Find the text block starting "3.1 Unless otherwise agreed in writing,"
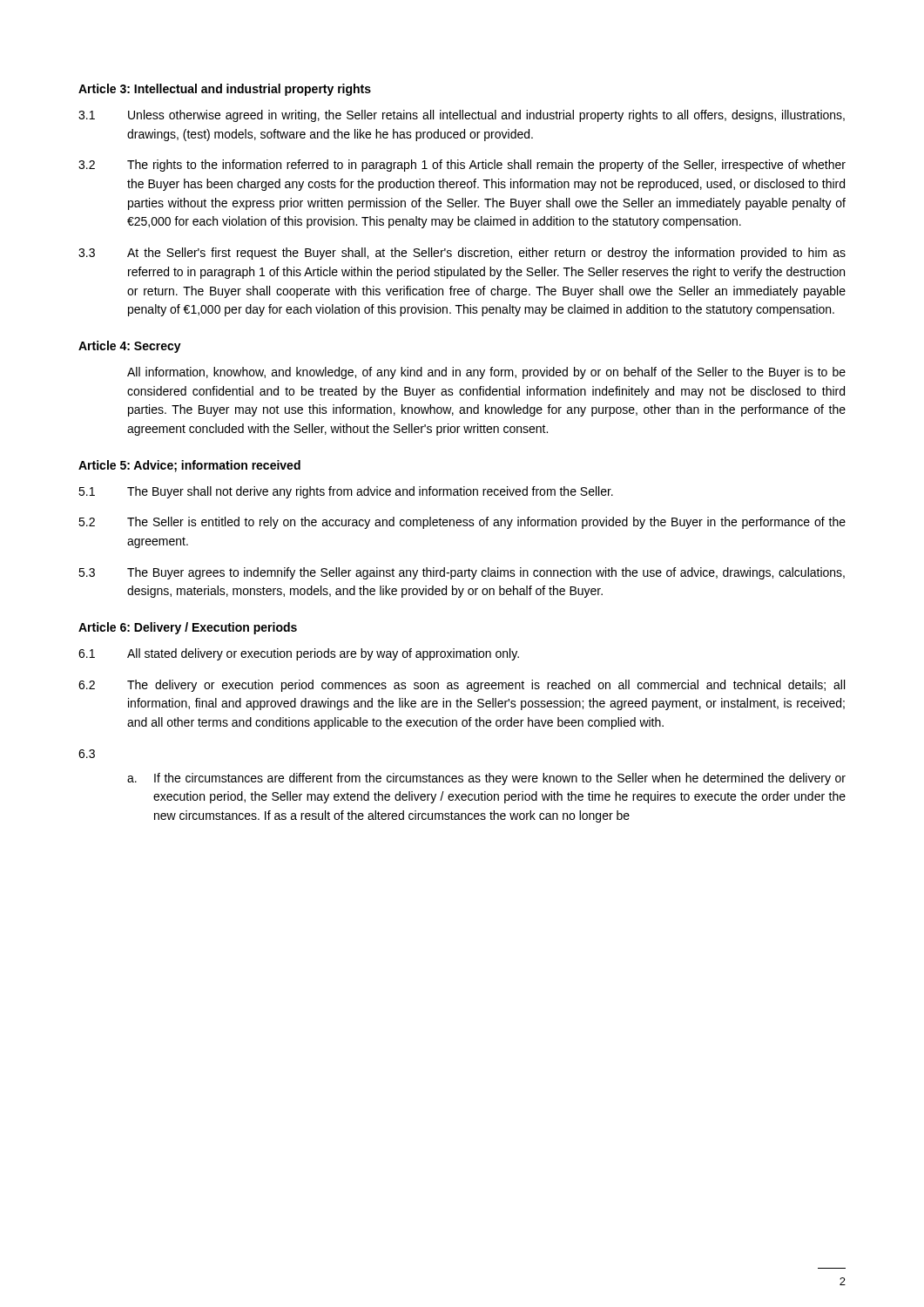 (462, 125)
